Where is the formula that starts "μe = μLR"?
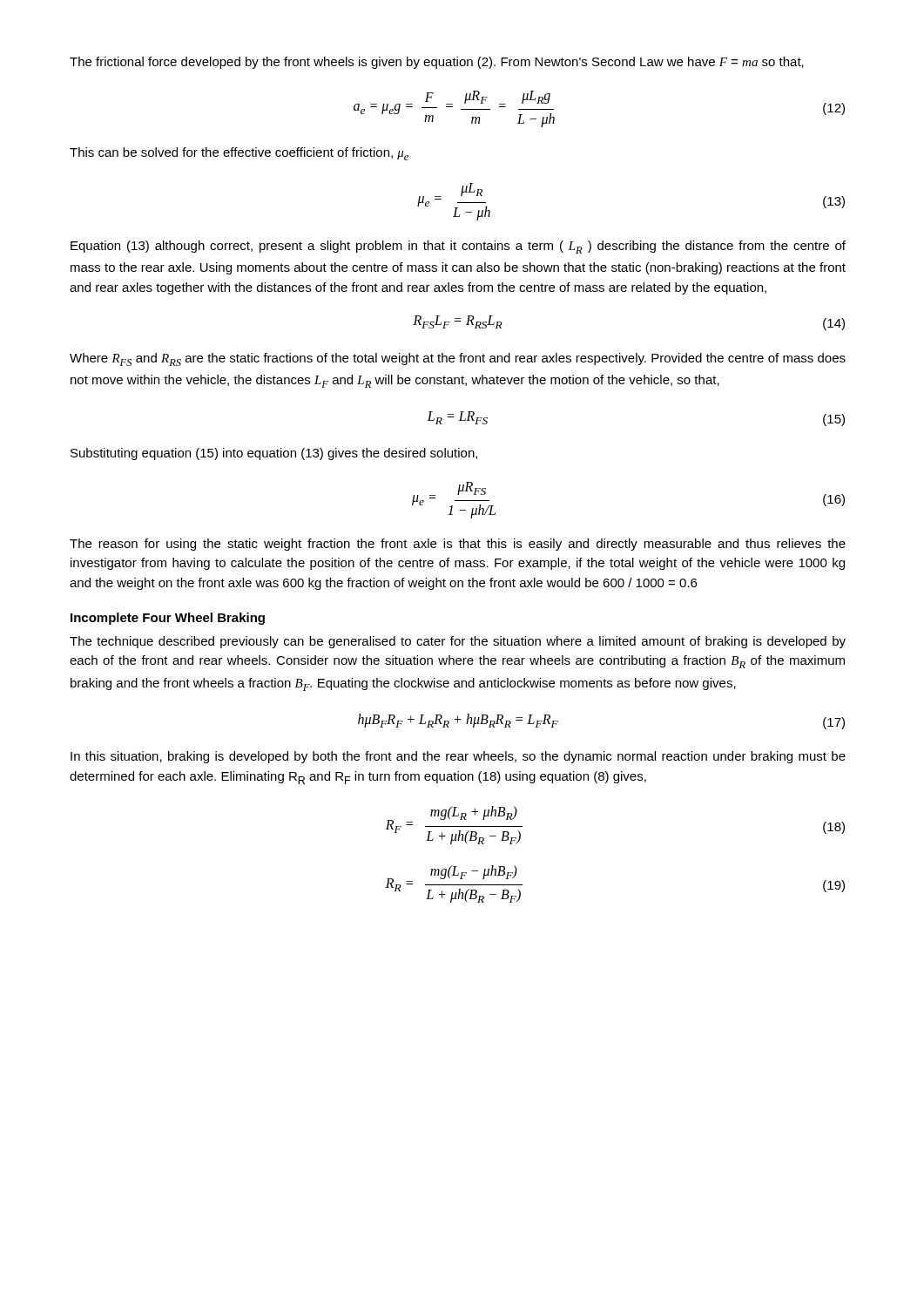924x1307 pixels. [484, 200]
